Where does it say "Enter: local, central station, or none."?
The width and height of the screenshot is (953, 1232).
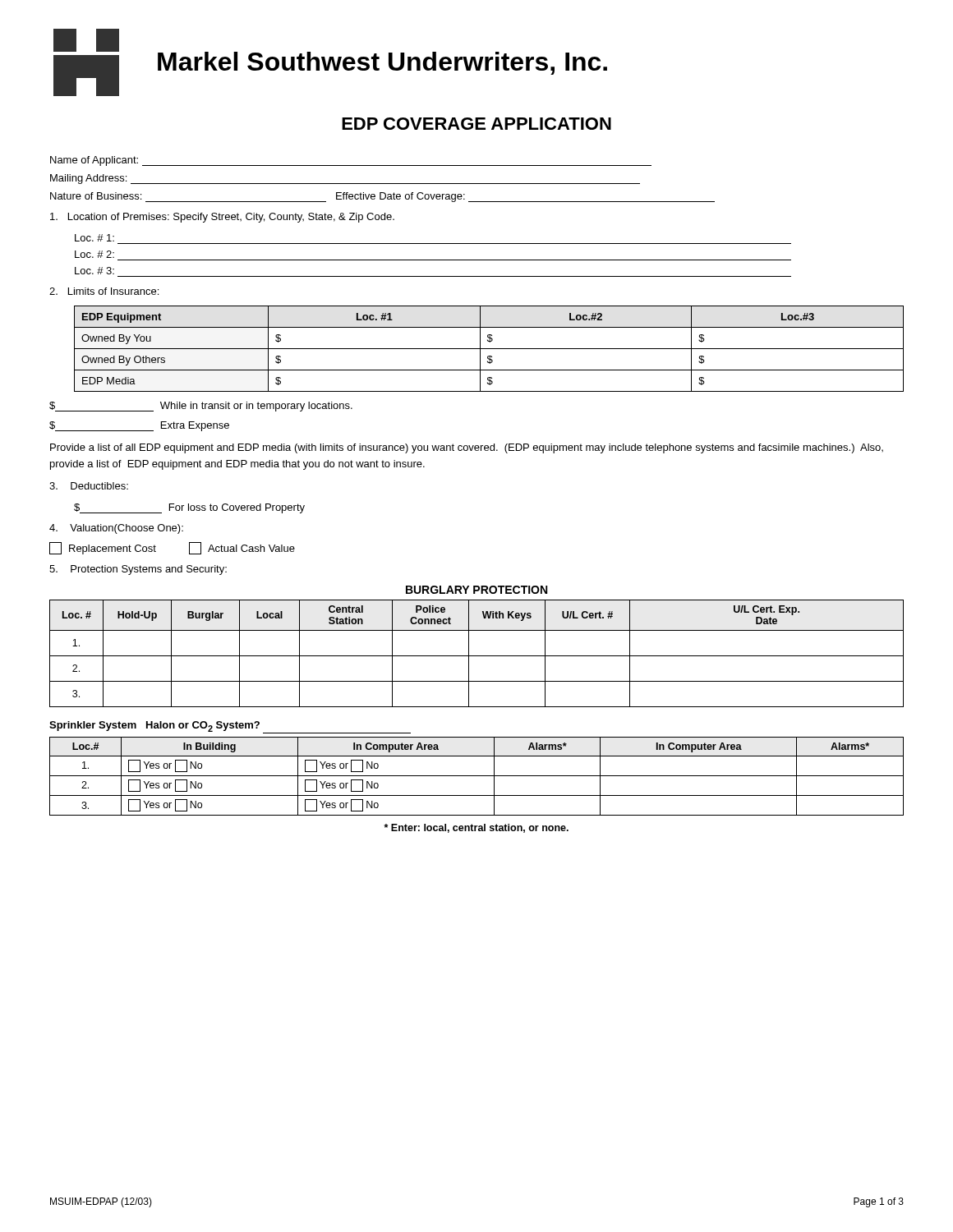click(x=476, y=828)
